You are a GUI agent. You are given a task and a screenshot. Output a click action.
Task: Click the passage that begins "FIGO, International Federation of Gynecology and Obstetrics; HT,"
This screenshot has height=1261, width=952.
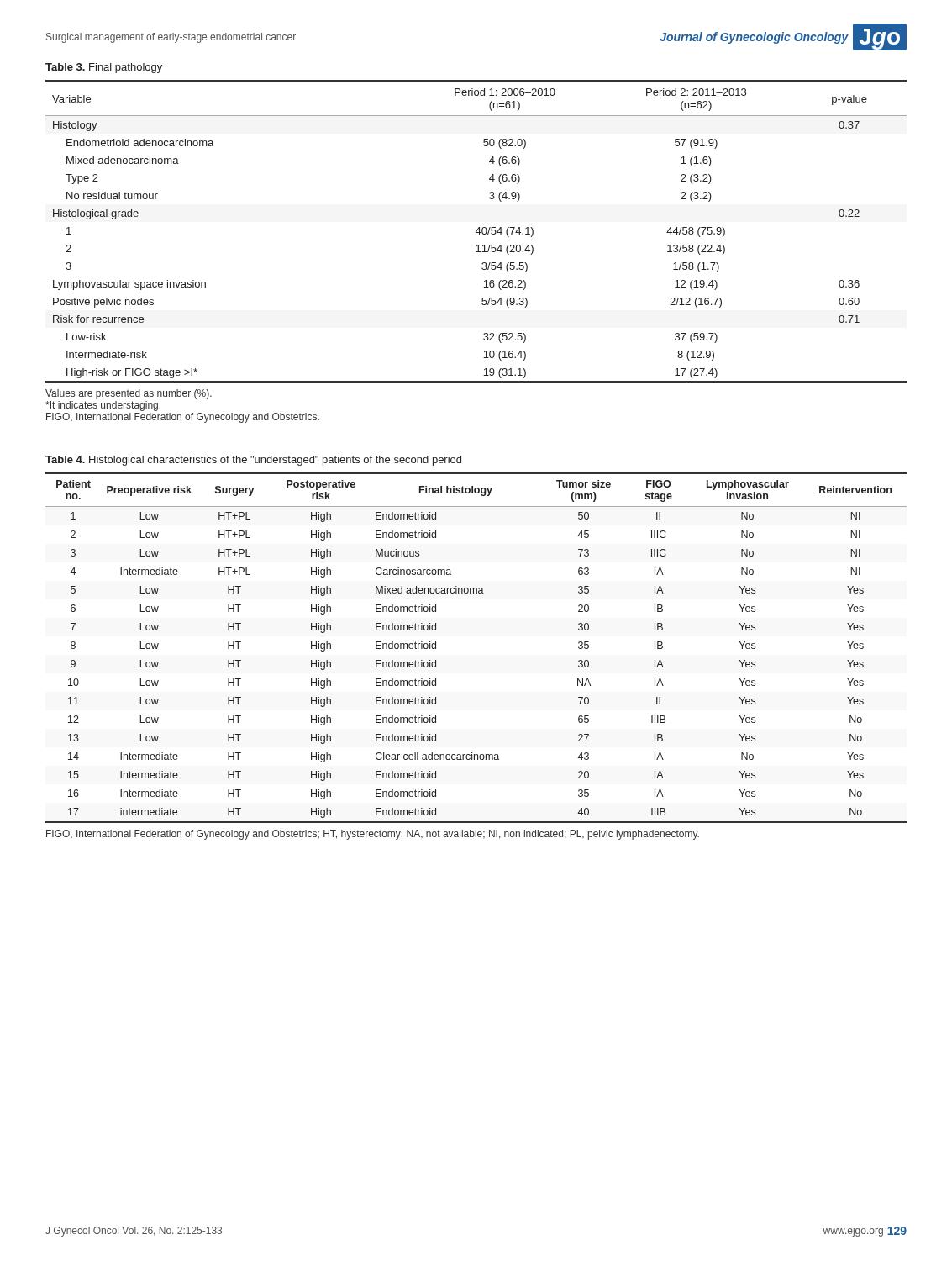click(373, 834)
